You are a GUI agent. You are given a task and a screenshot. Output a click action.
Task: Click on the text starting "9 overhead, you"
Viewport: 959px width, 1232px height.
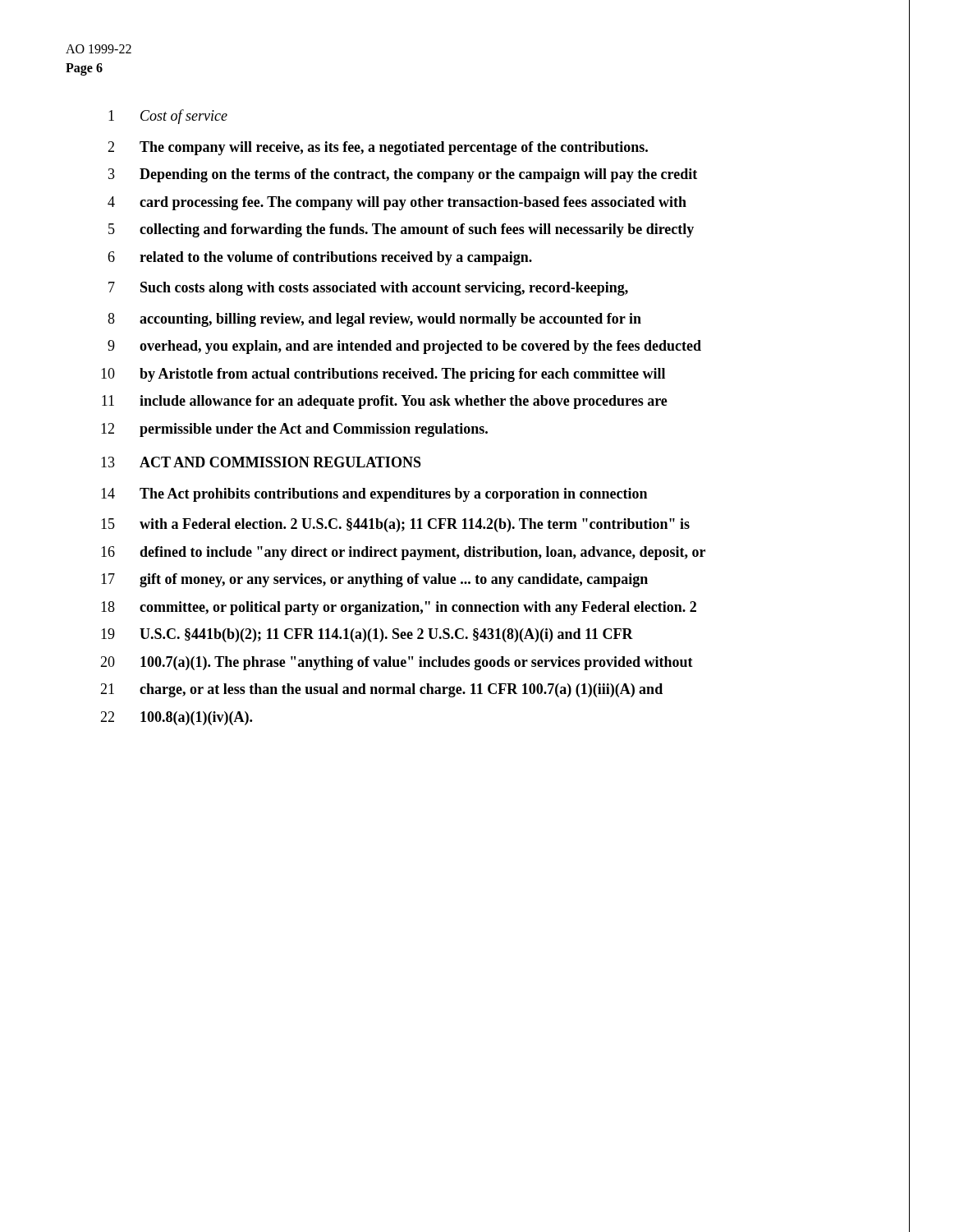pyautogui.click(x=471, y=346)
